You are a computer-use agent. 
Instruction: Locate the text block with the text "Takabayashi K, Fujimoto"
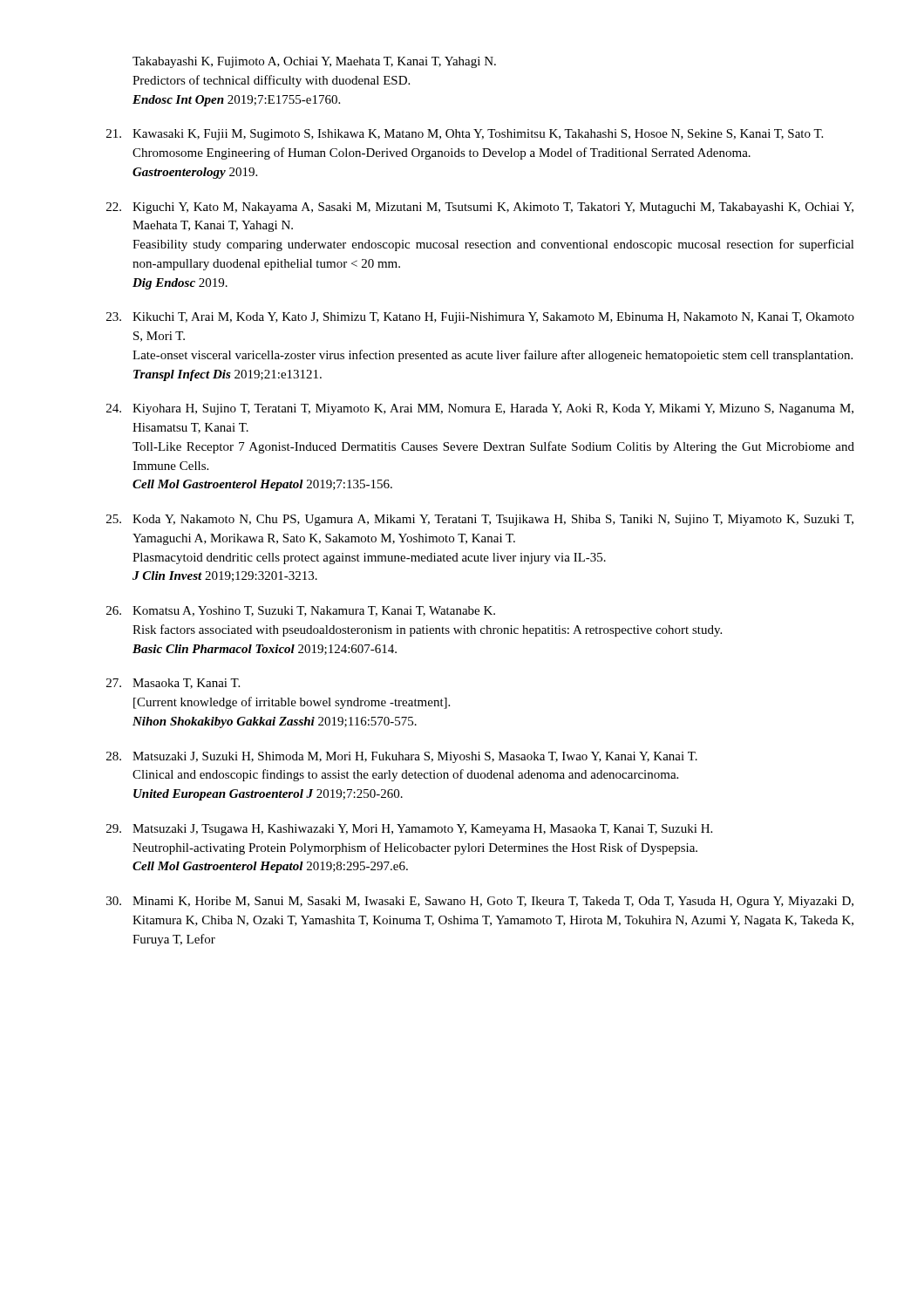pos(315,80)
